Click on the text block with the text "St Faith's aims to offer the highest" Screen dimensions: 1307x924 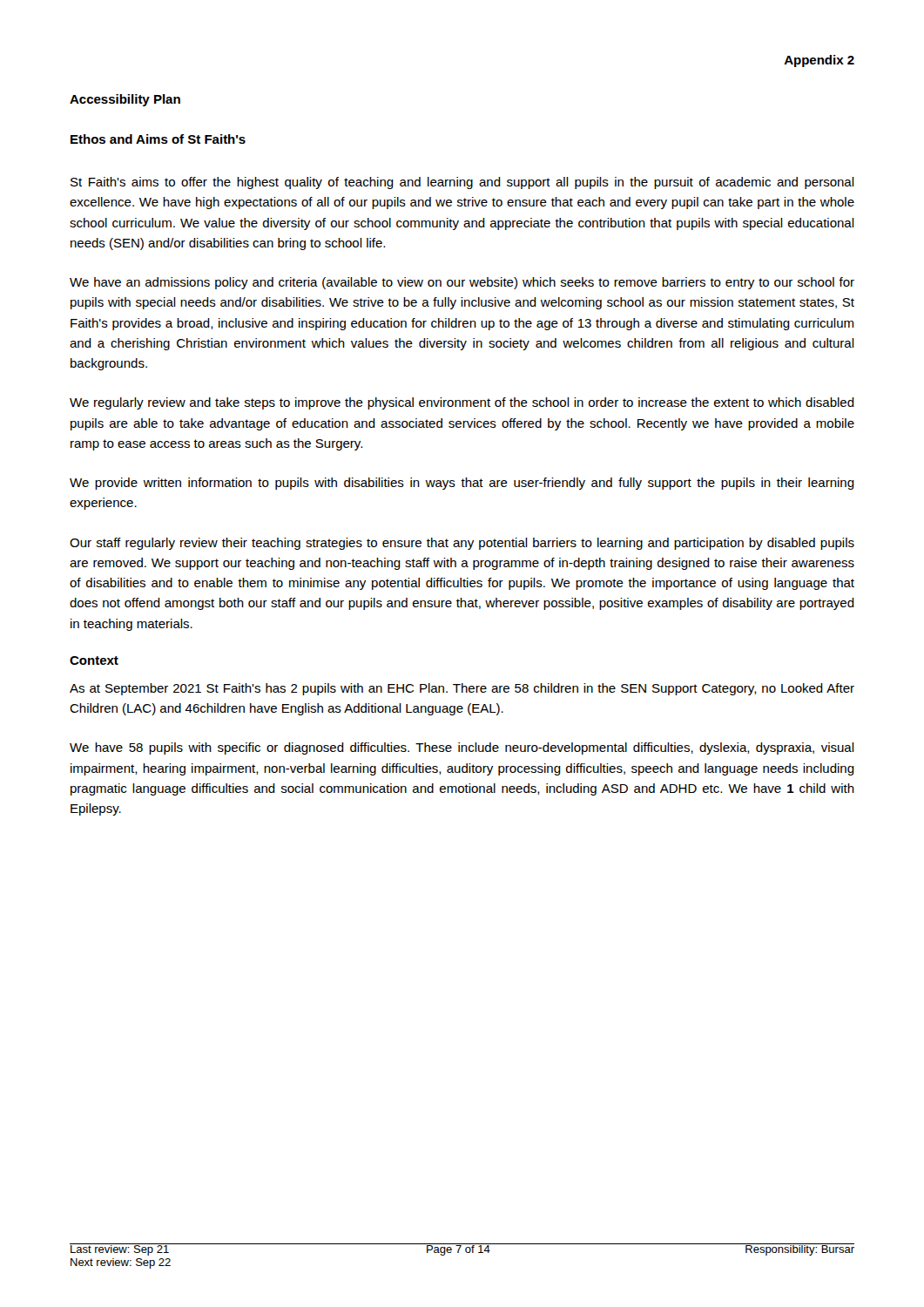(x=462, y=212)
